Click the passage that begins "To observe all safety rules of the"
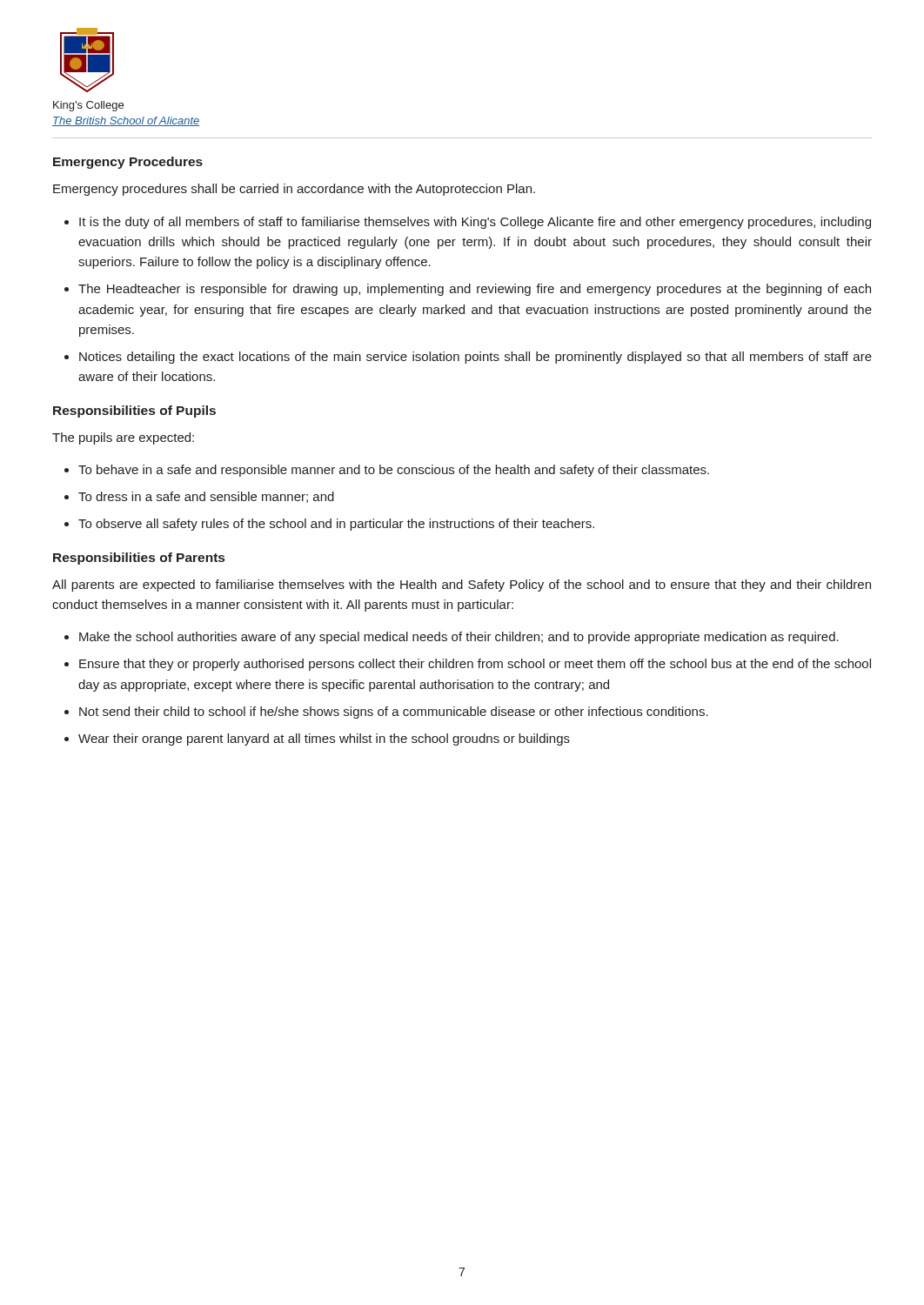Image resolution: width=924 pixels, height=1305 pixels. [337, 524]
